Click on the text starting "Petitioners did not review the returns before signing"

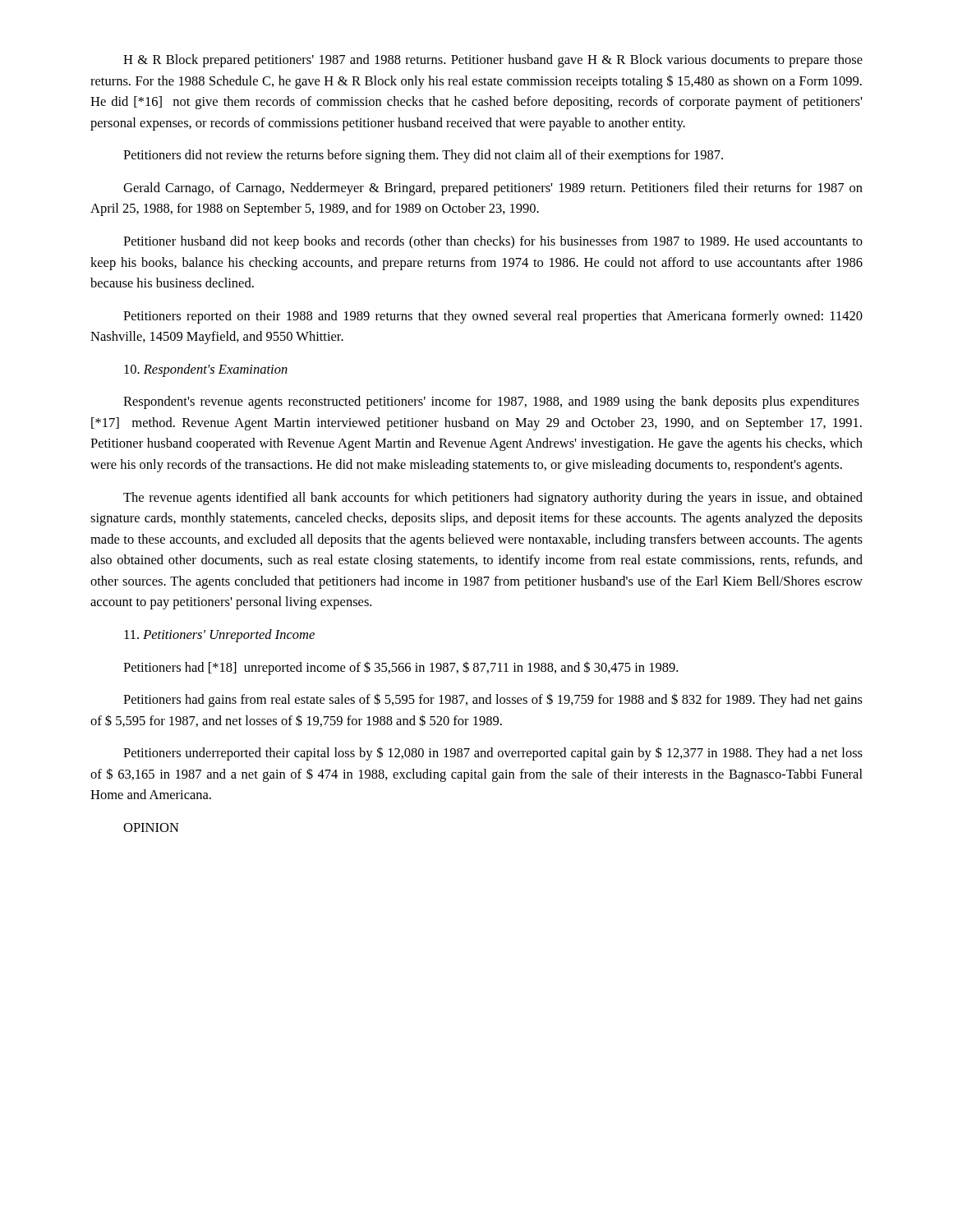(x=424, y=155)
